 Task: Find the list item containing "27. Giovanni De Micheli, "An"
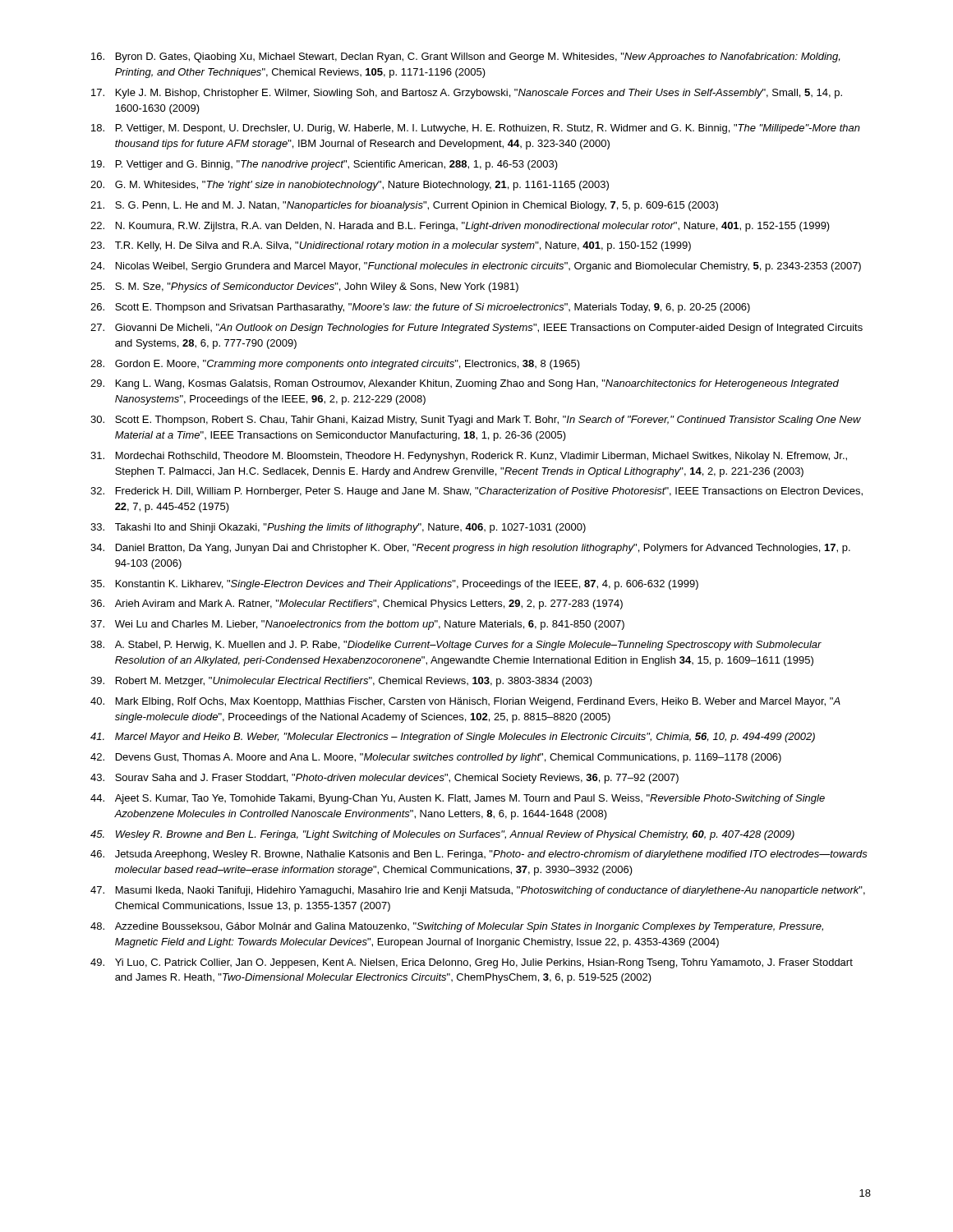[x=476, y=336]
